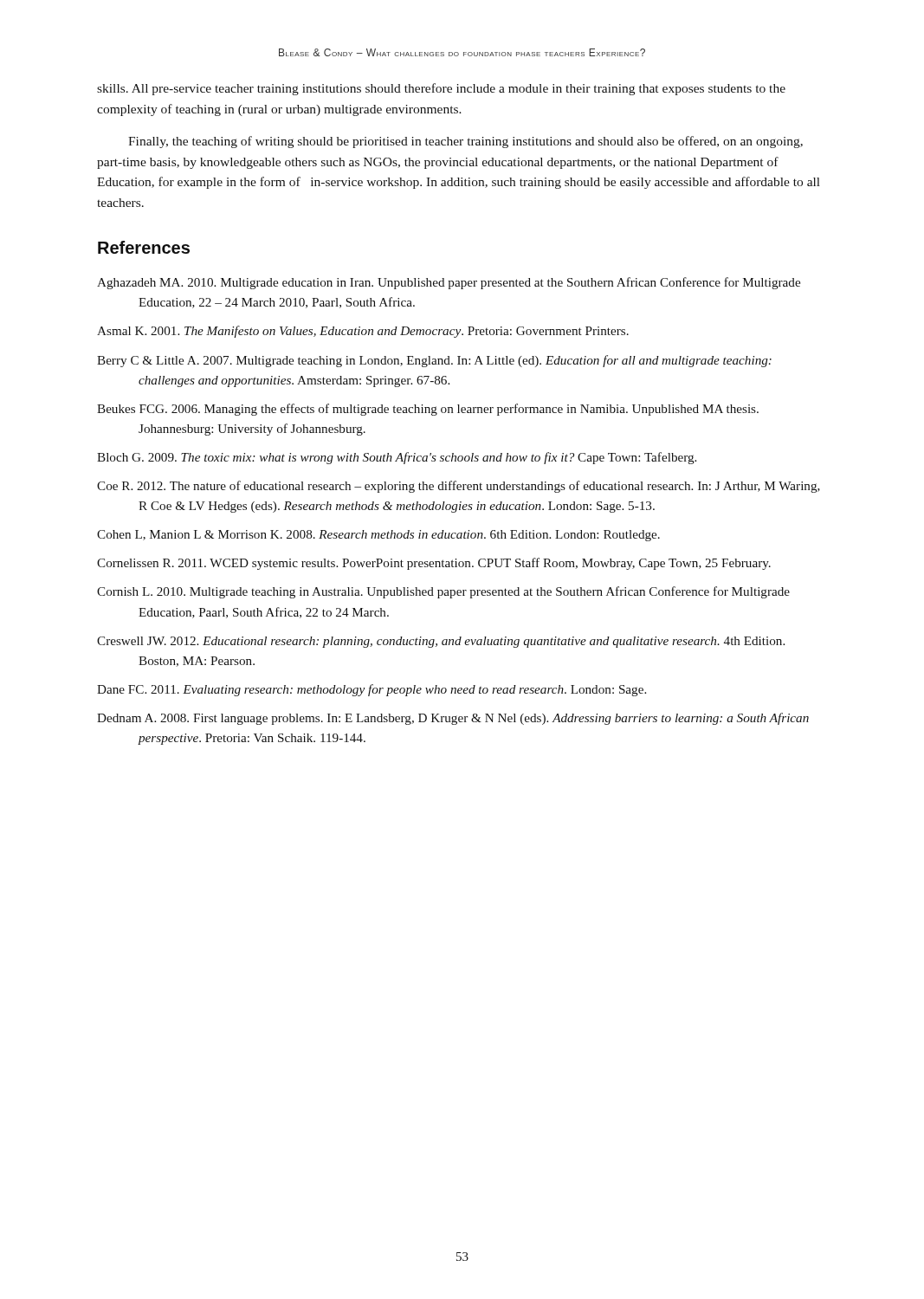Viewport: 924px width, 1299px height.
Task: Click on the list item containing "Cornish L. 2010. Multigrade"
Action: point(443,601)
